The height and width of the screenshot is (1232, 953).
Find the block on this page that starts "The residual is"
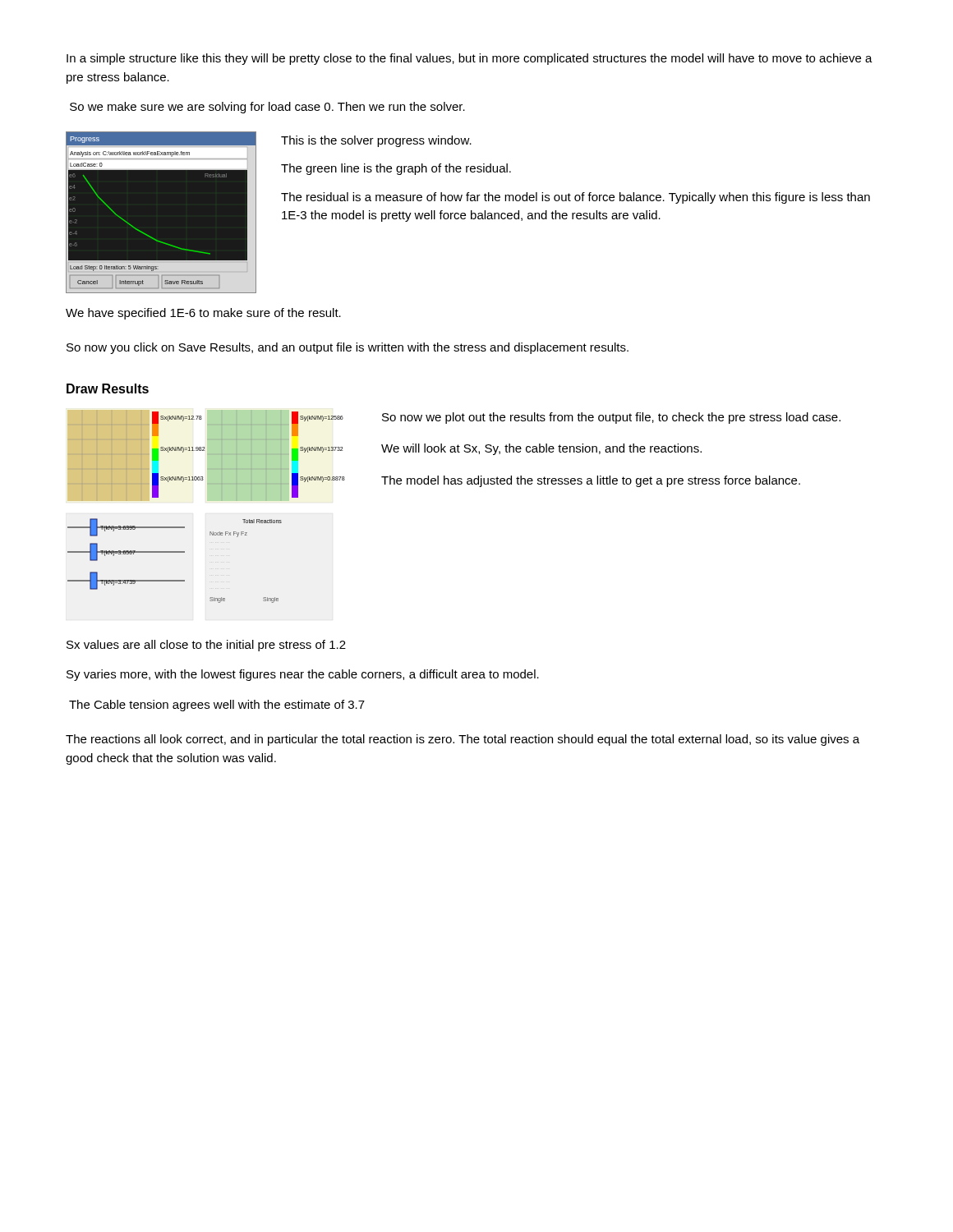576,206
